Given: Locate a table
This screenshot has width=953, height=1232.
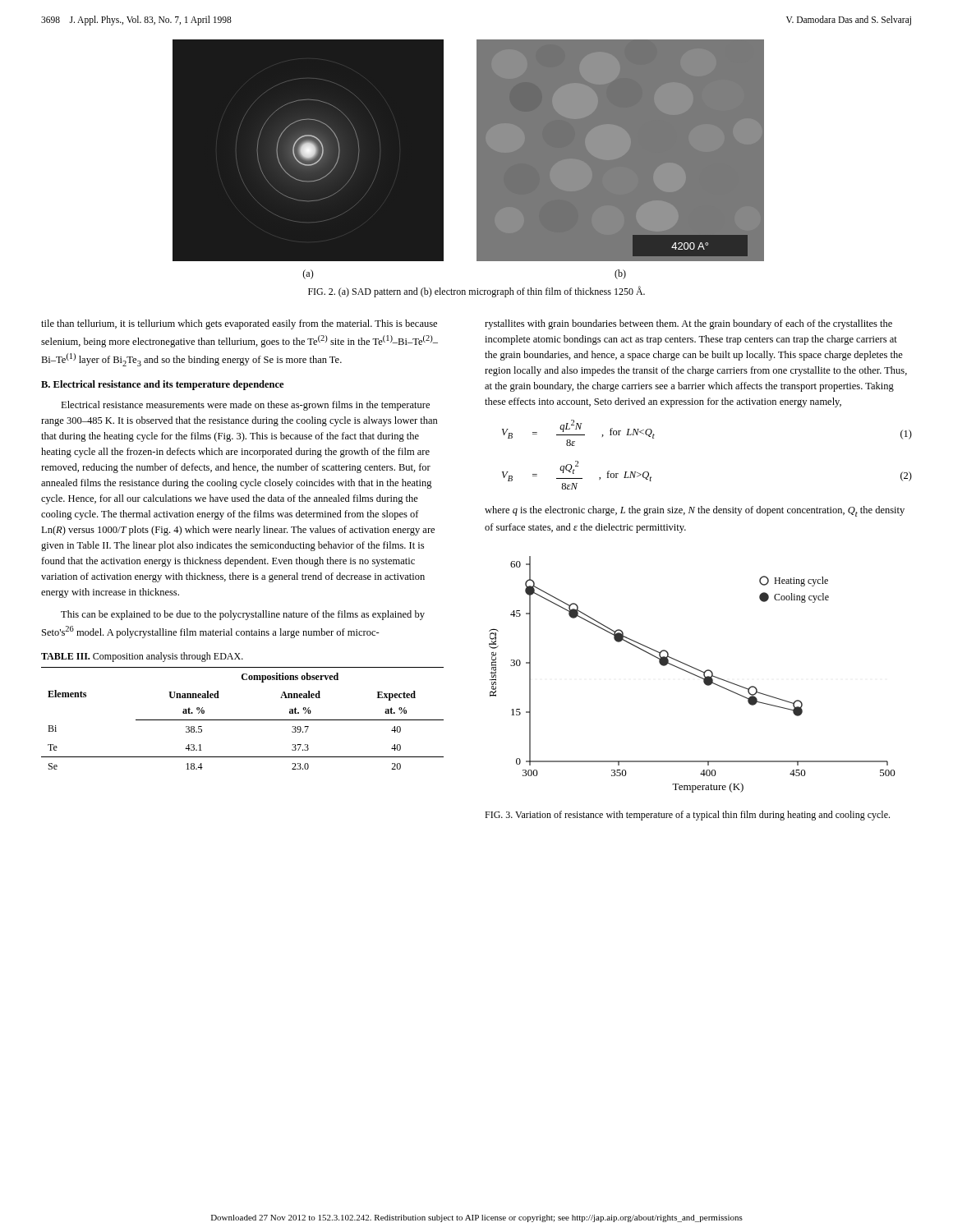Looking at the screenshot, I should [242, 721].
